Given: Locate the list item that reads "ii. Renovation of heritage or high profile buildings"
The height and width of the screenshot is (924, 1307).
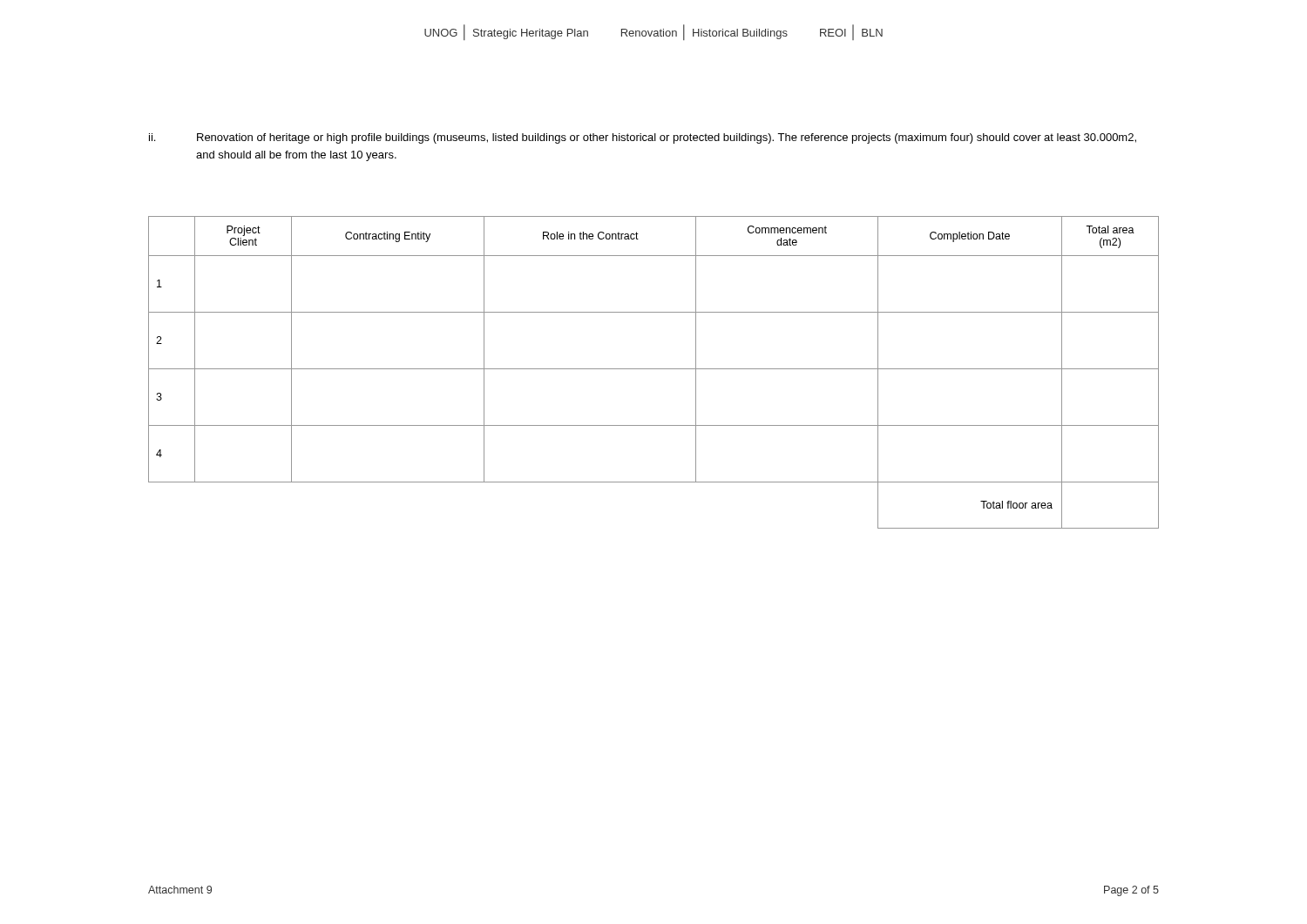Looking at the screenshot, I should [654, 146].
